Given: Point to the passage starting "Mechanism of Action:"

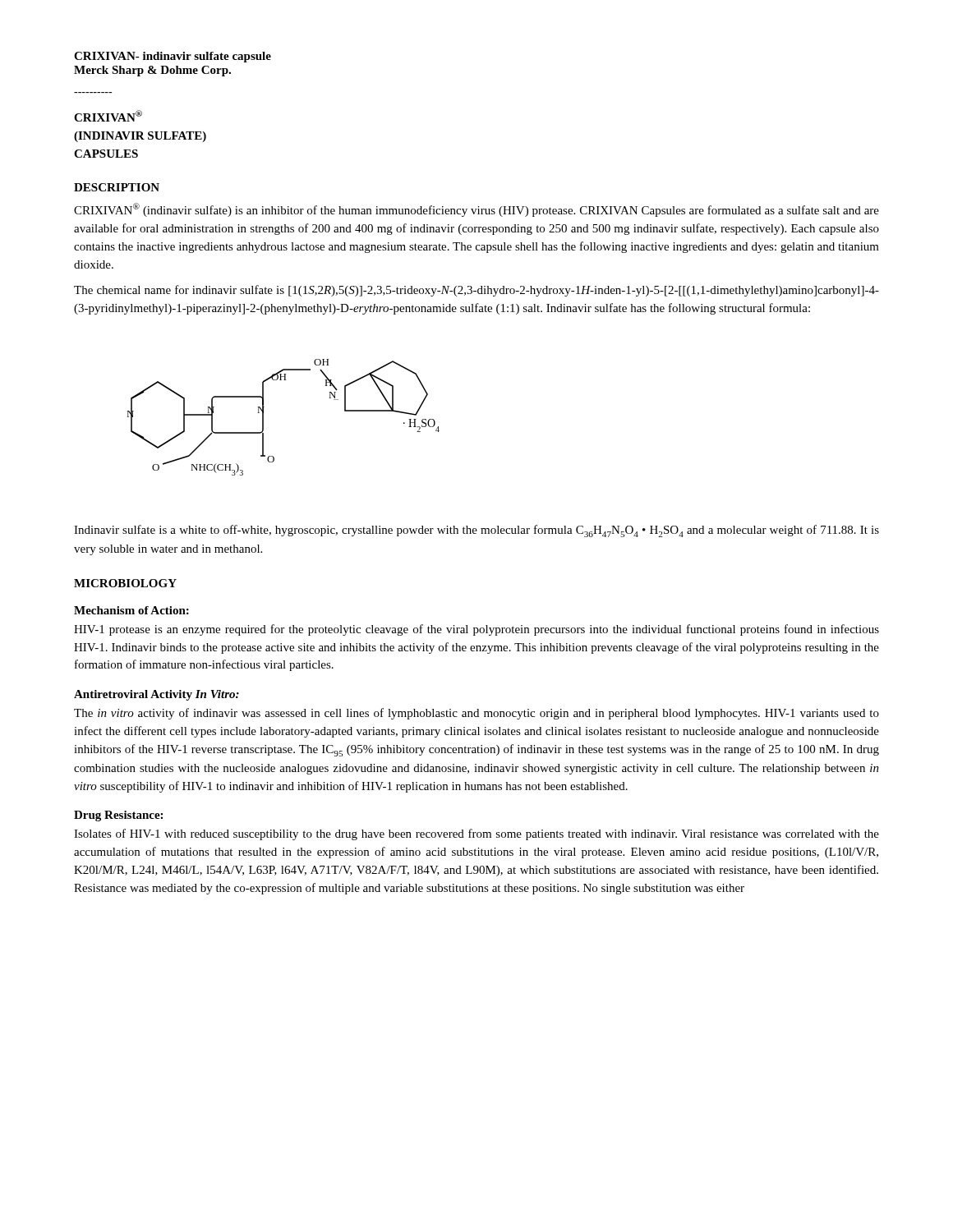Looking at the screenshot, I should point(132,610).
